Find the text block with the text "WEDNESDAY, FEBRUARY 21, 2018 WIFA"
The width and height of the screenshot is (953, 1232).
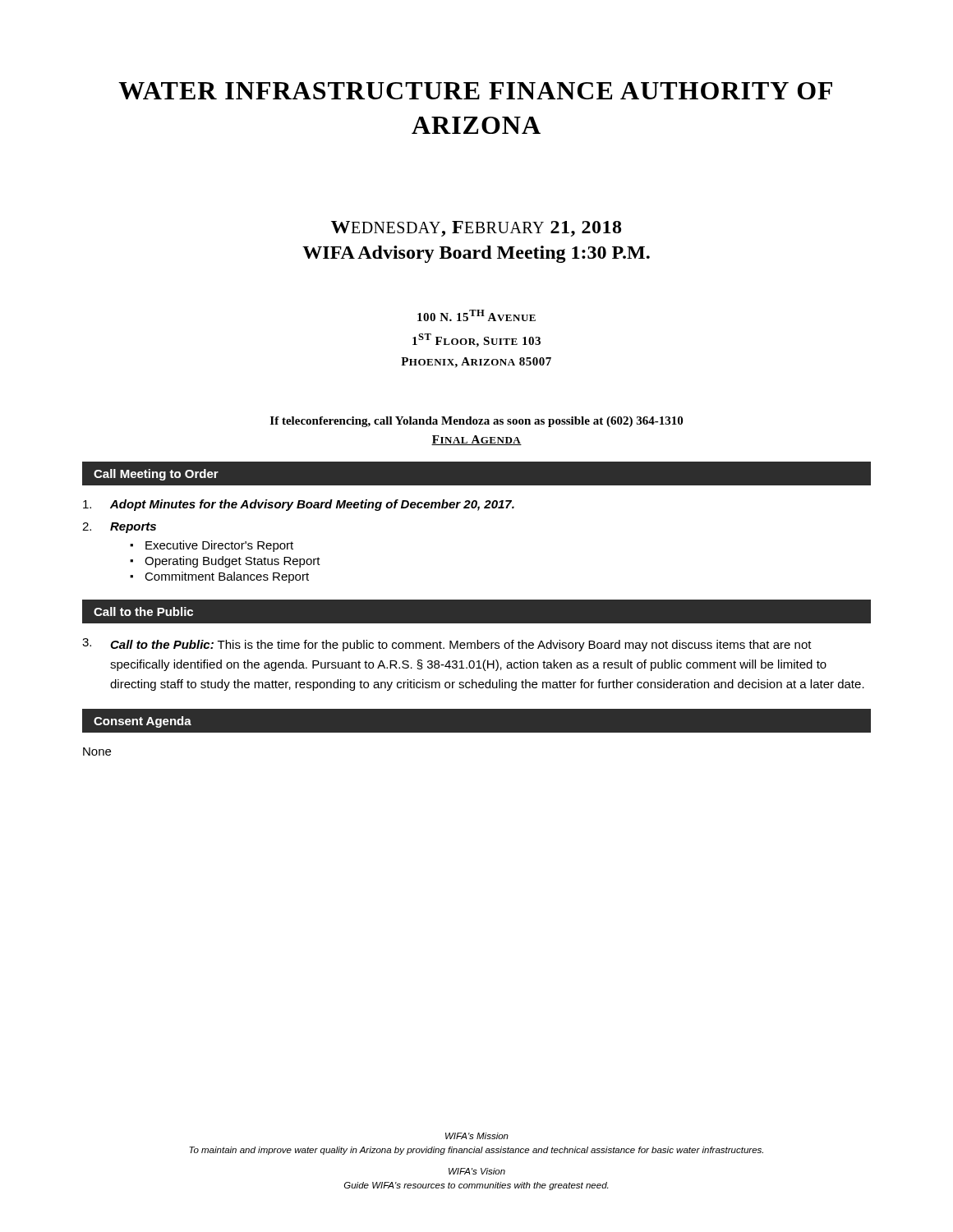476,240
